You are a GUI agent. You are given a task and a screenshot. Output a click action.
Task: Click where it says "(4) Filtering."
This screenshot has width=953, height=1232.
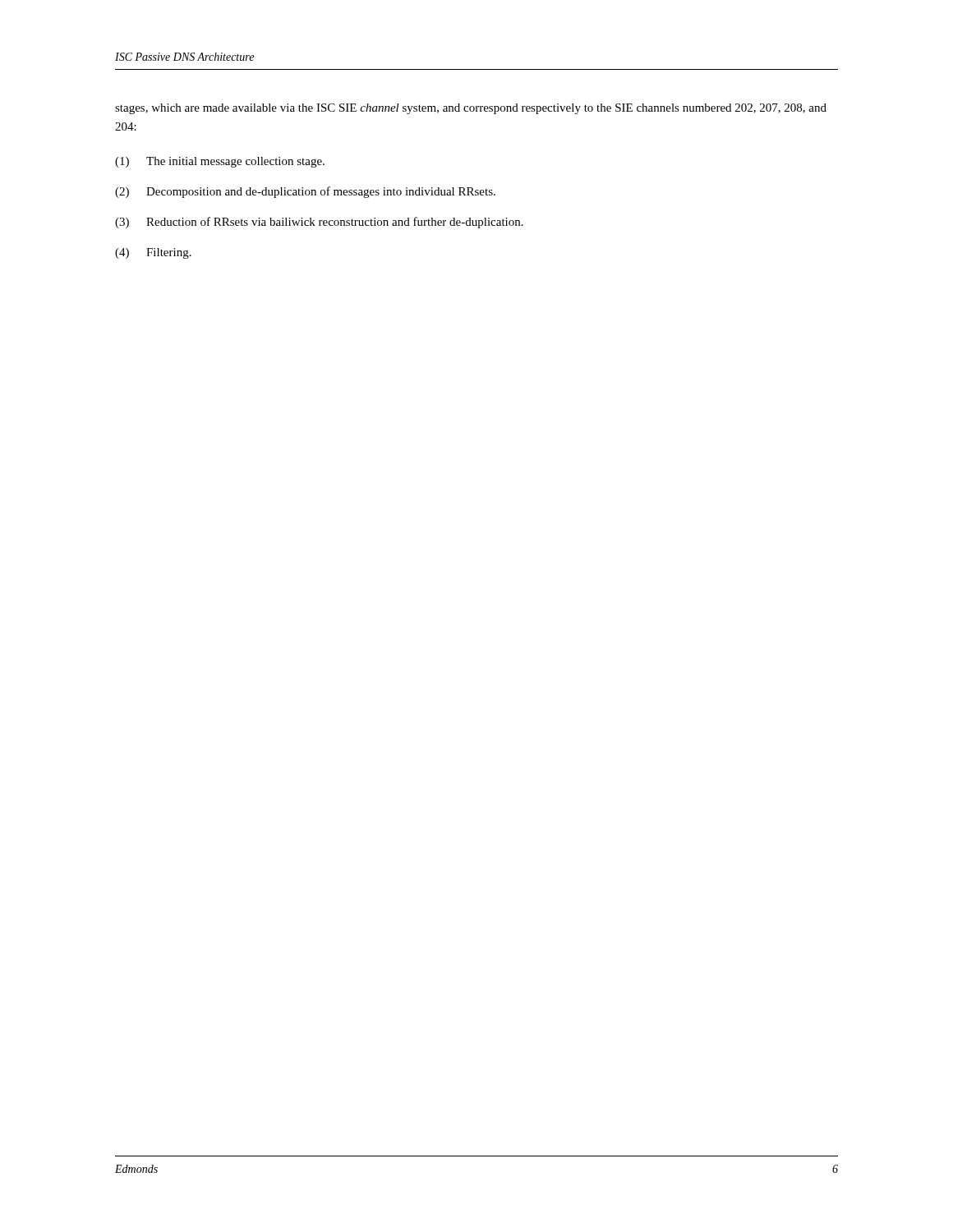point(153,253)
